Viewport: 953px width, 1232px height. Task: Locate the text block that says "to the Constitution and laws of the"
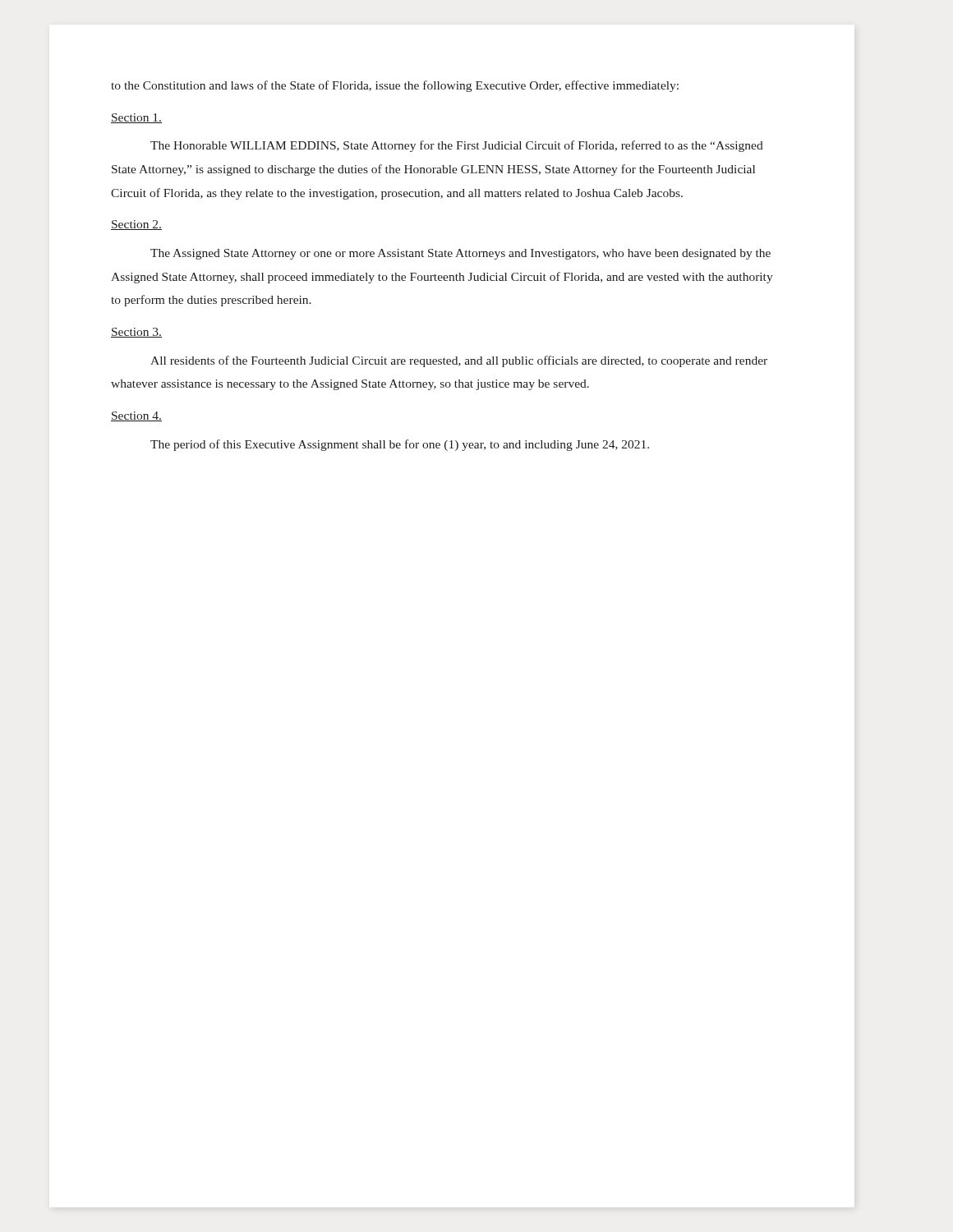[446, 86]
